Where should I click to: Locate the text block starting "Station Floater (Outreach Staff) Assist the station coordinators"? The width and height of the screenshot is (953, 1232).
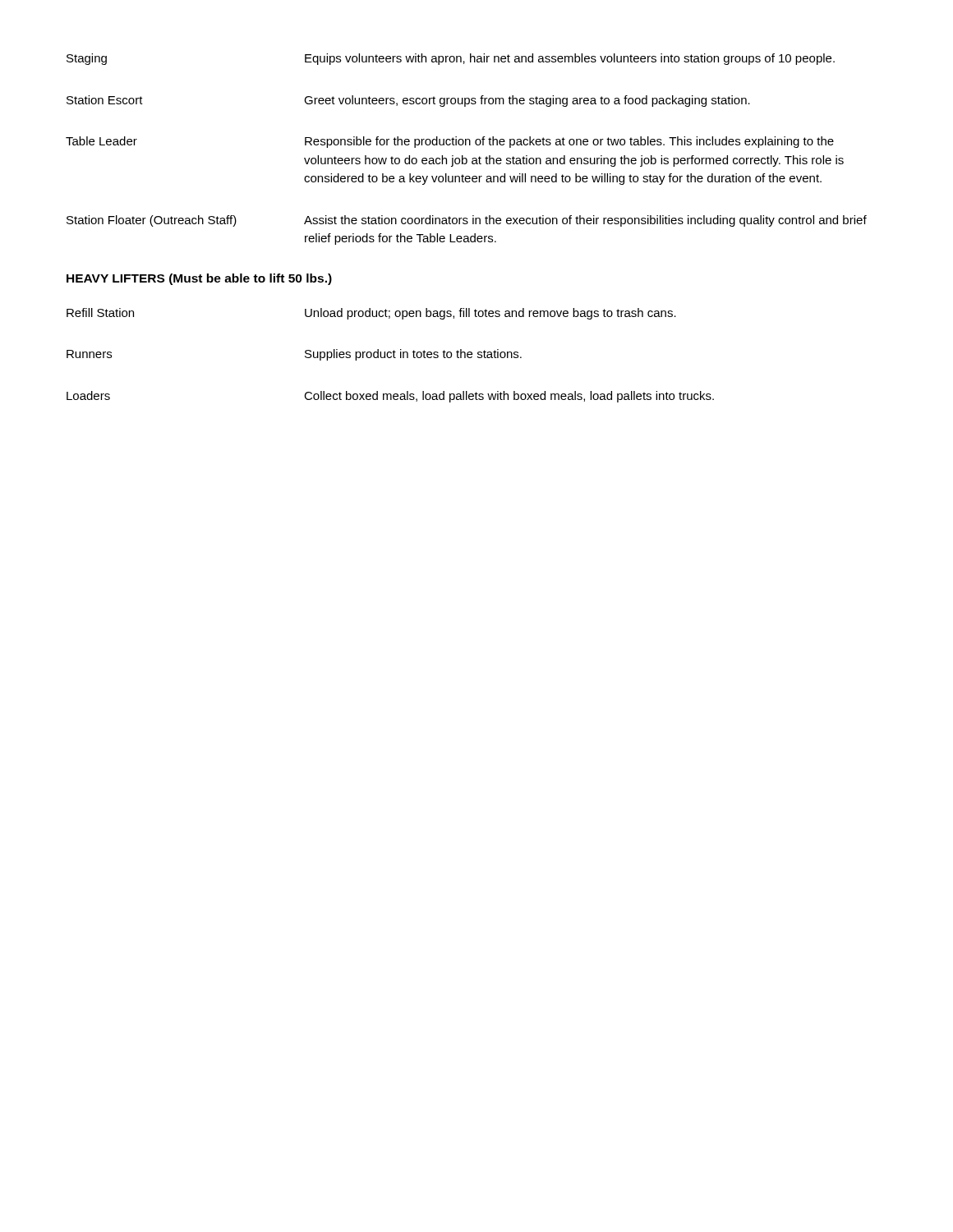(476, 229)
